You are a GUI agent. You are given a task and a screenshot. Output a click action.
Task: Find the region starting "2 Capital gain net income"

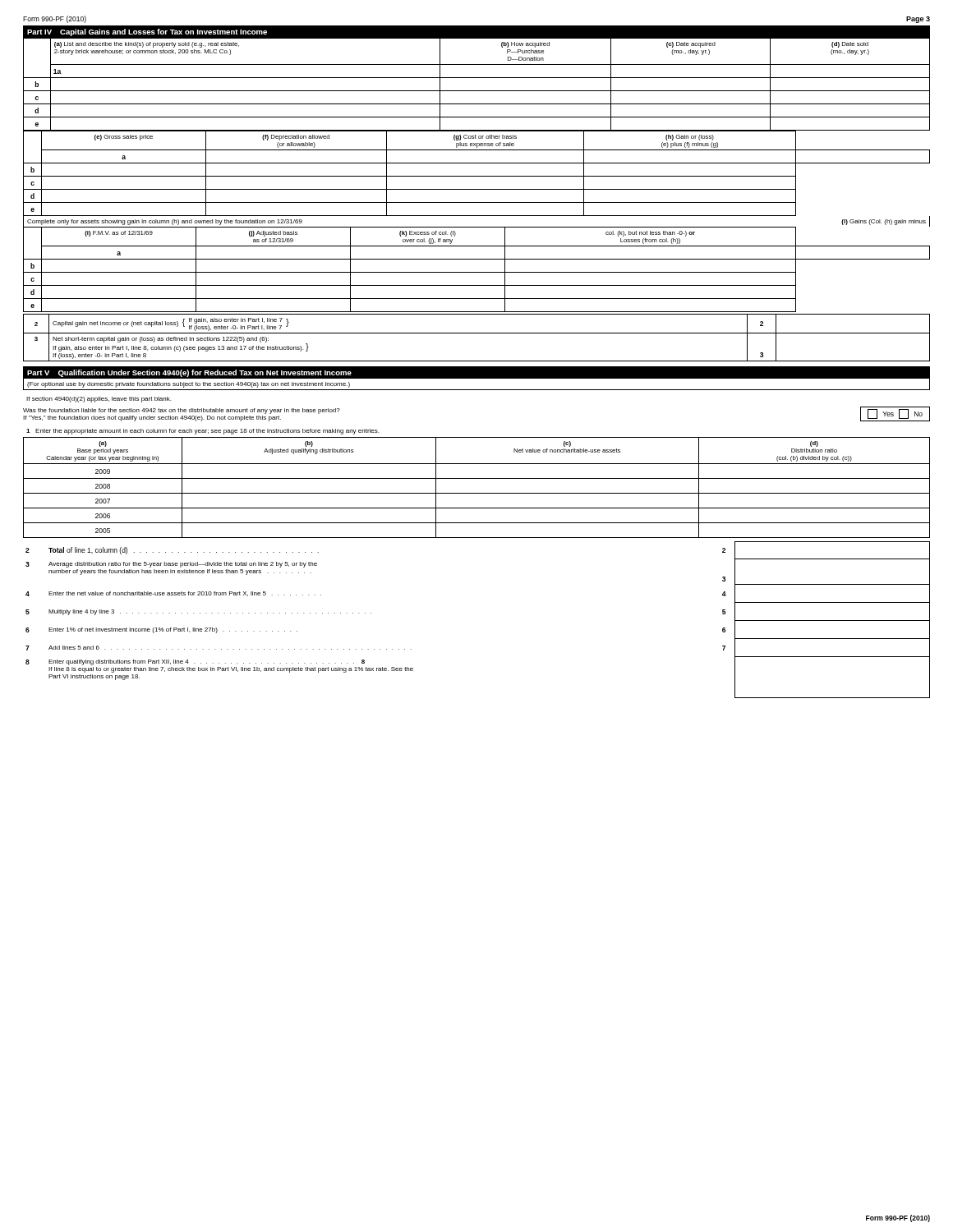(x=476, y=338)
